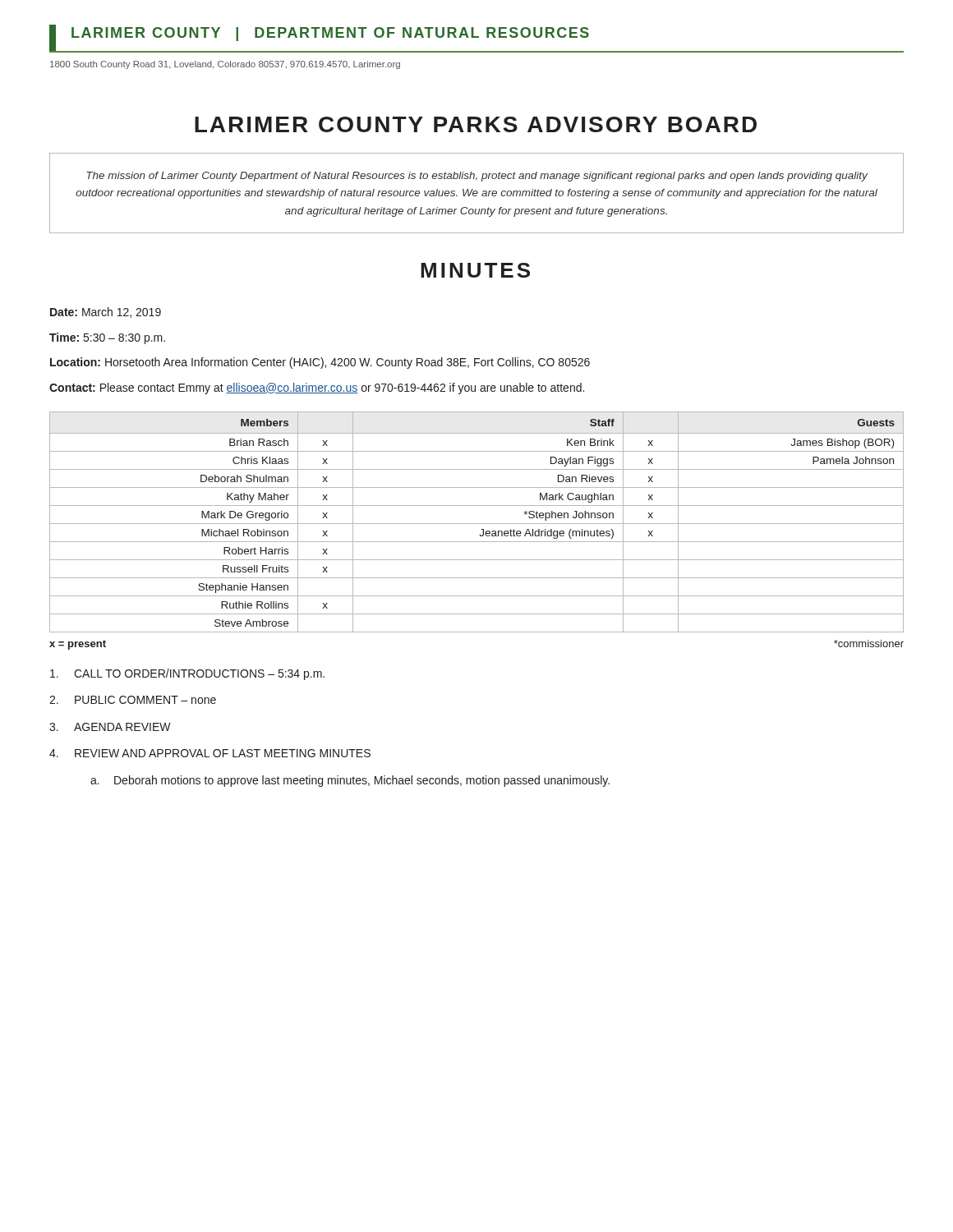Click on the text block starting "a. Deborah motions to approve last"

click(497, 780)
